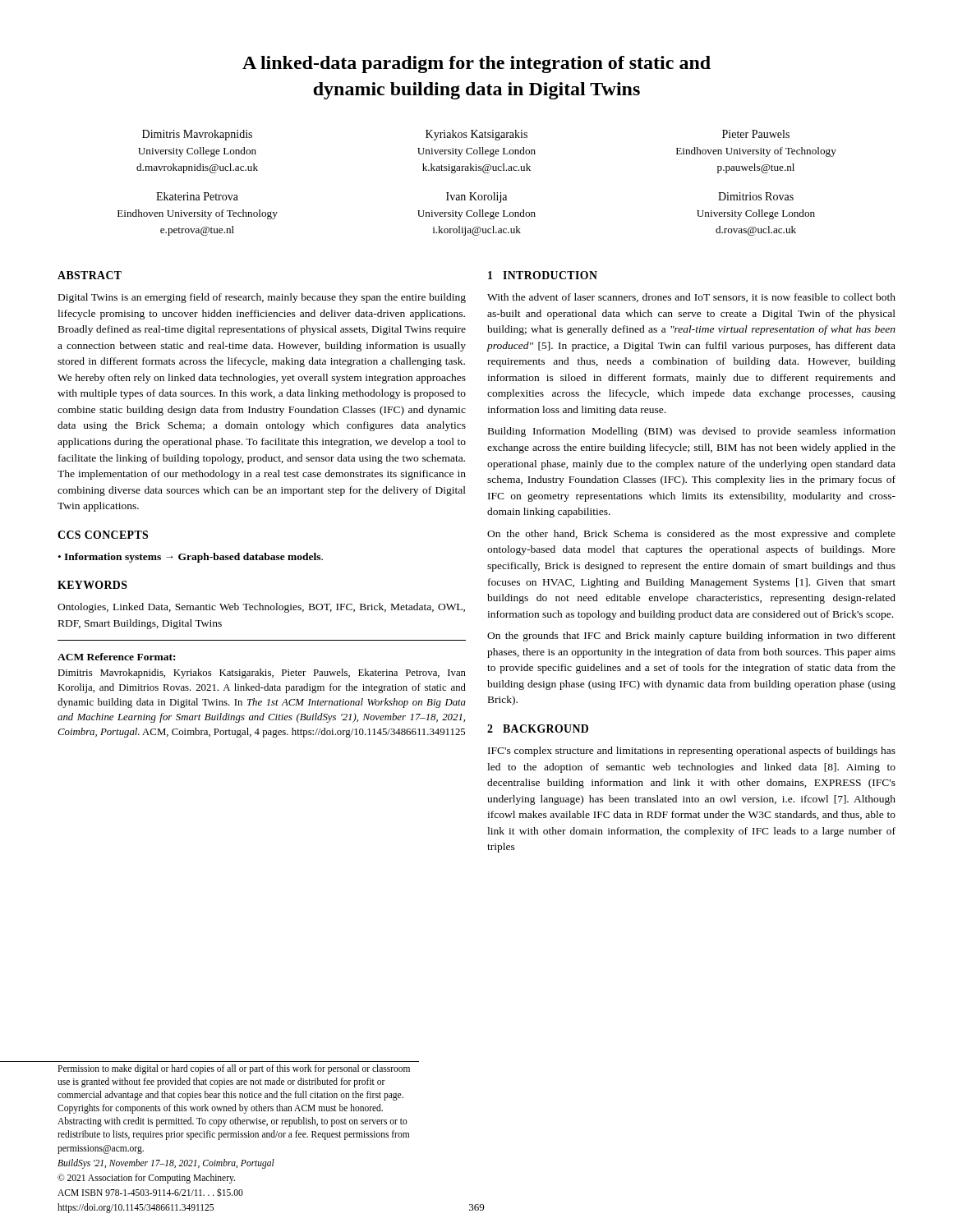The image size is (953, 1232).
Task: Find the section header that says "2 BACKGROUND"
Action: pyautogui.click(x=538, y=729)
